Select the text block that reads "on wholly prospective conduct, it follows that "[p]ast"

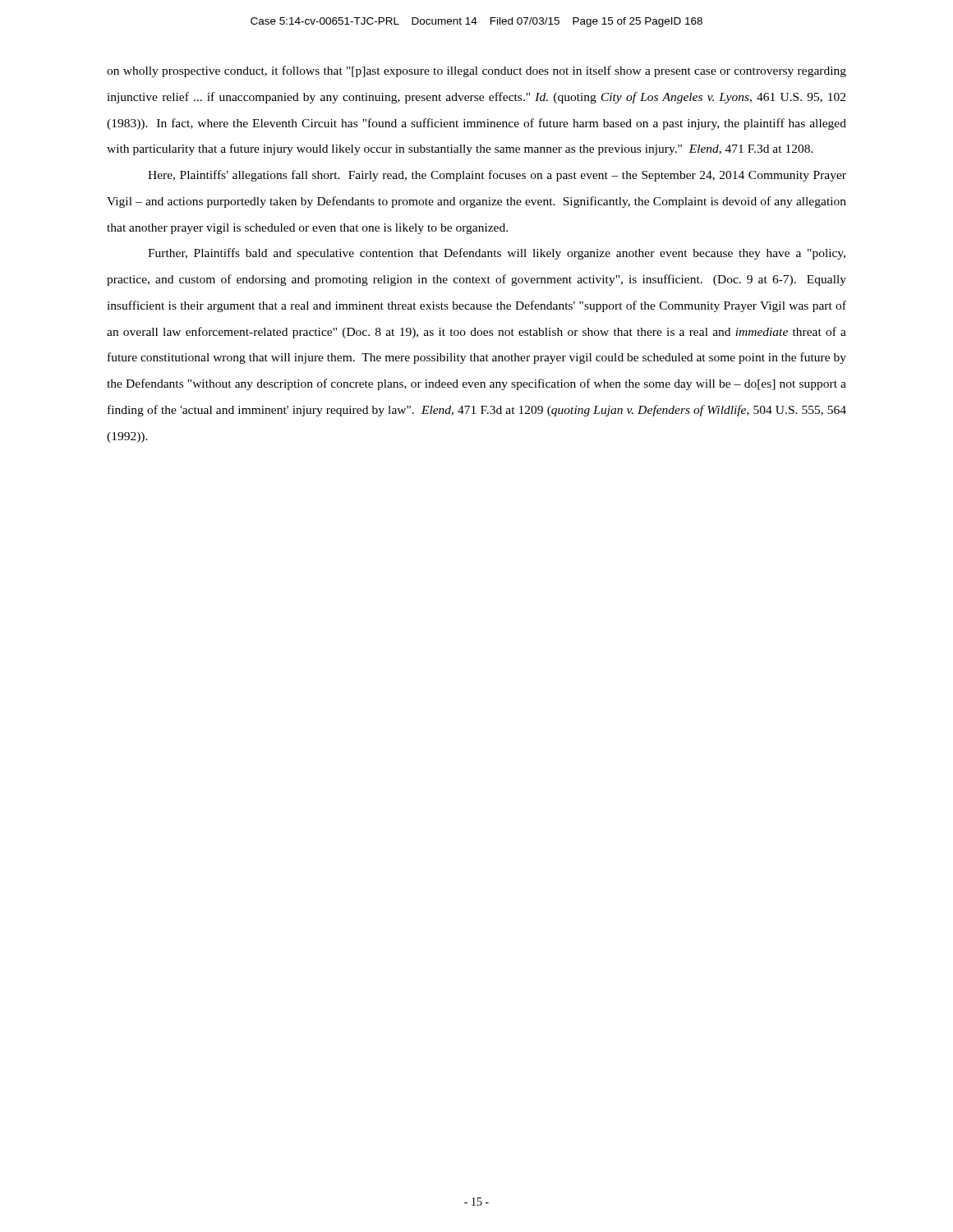[476, 253]
